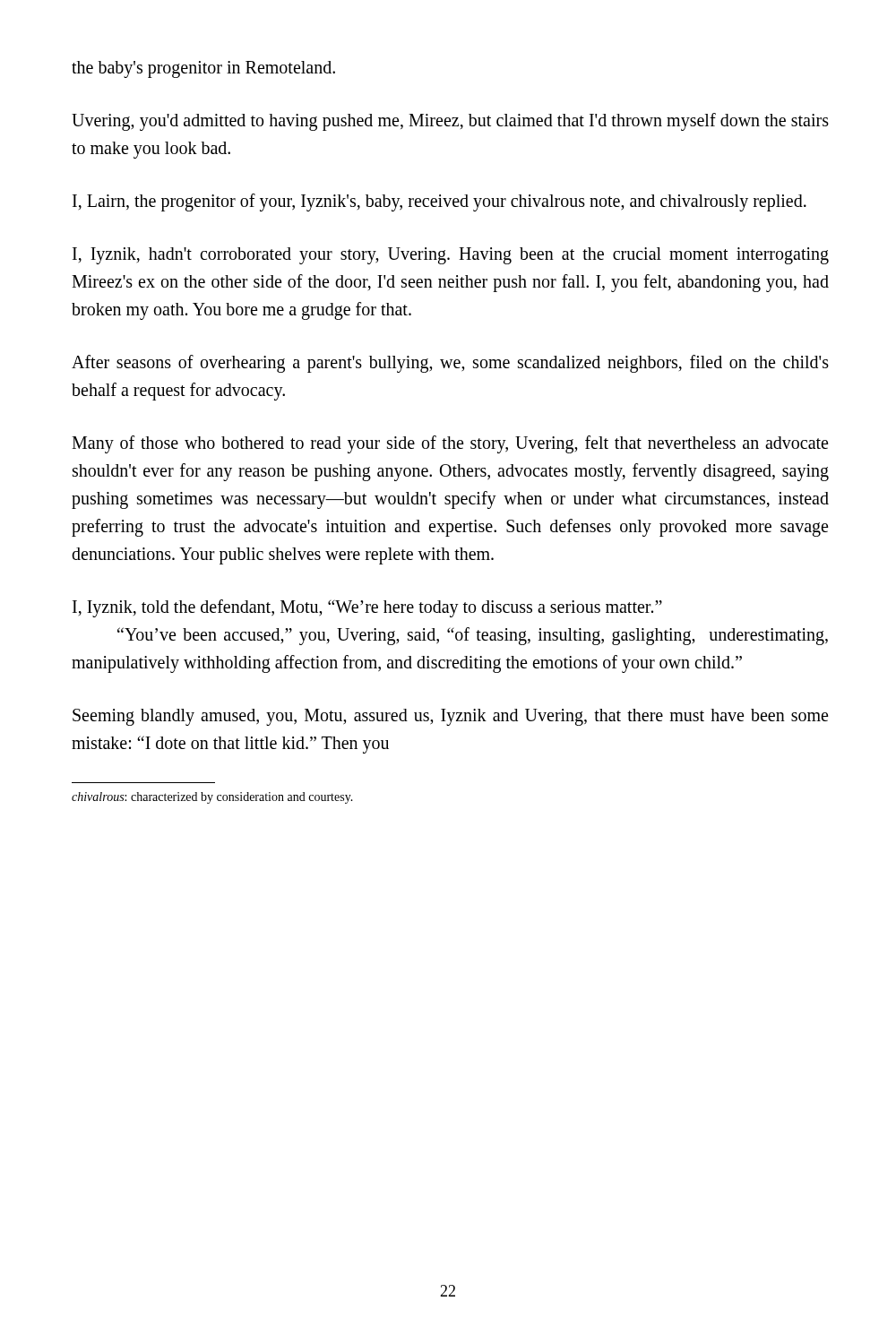Click on the text block that says "I, Iyznik, hadn't corroborated your story, Uvering."
This screenshot has height=1344, width=896.
tap(450, 281)
